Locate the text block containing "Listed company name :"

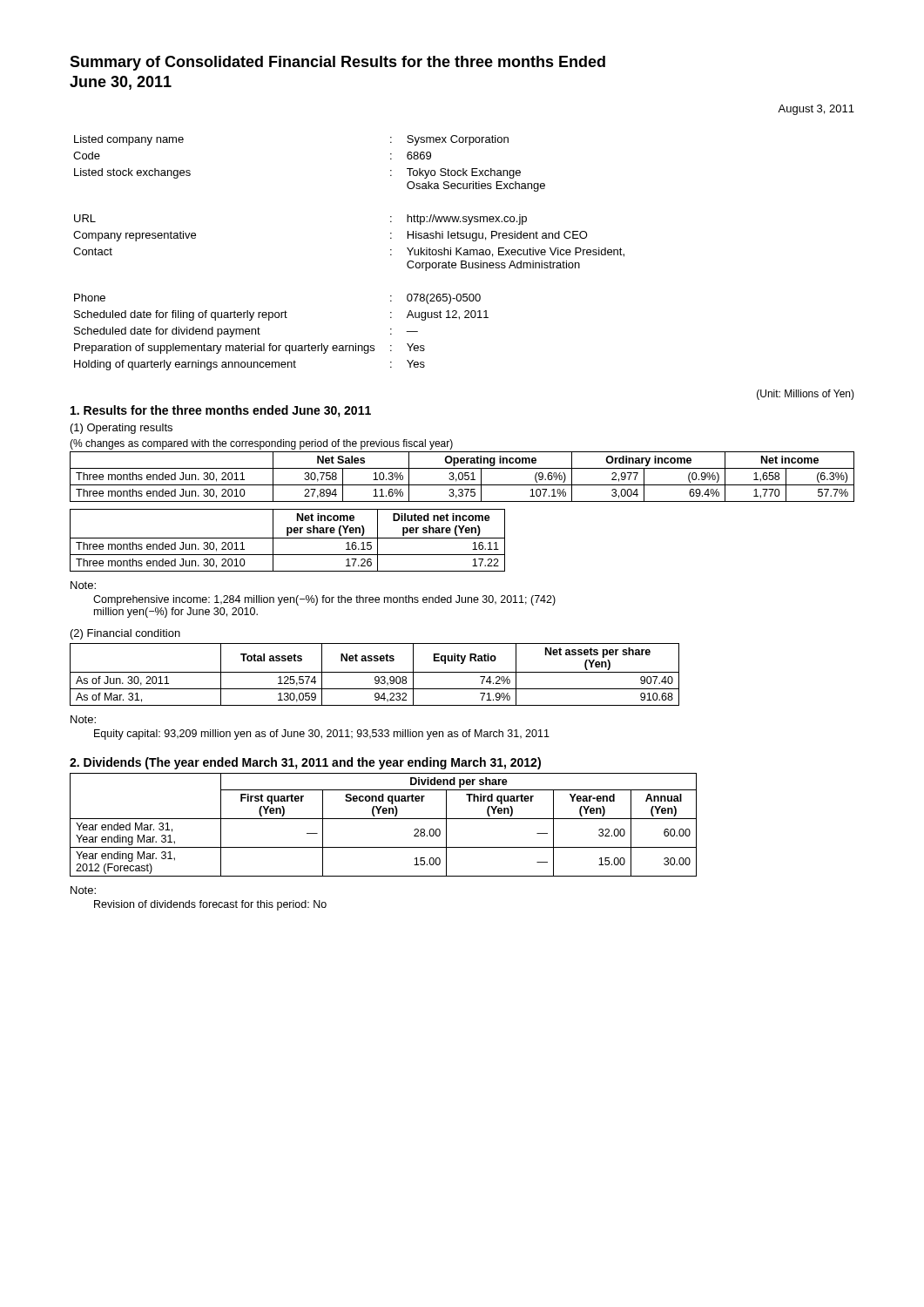tap(462, 251)
